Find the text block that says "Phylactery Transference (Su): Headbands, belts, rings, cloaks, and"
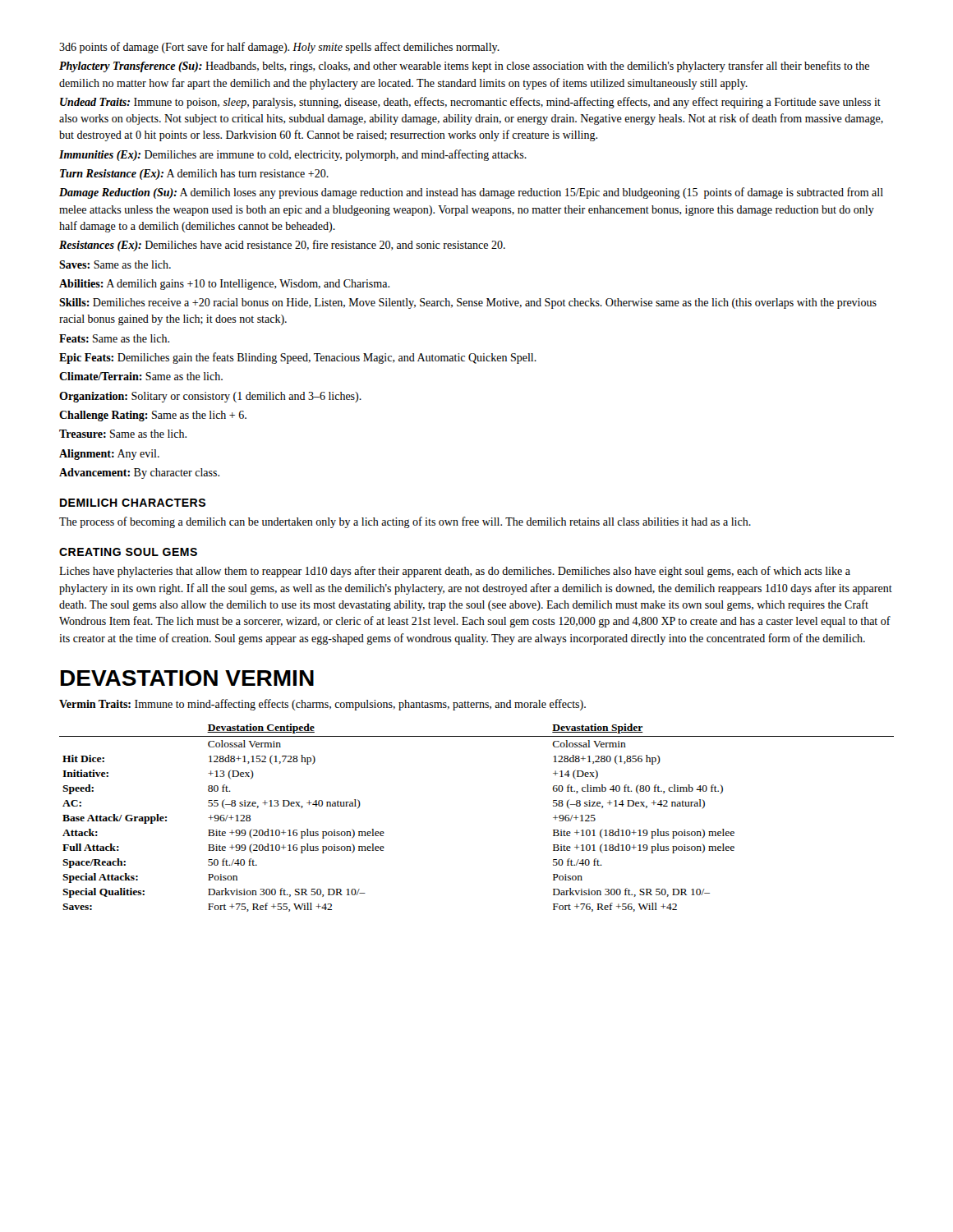 pyautogui.click(x=464, y=75)
